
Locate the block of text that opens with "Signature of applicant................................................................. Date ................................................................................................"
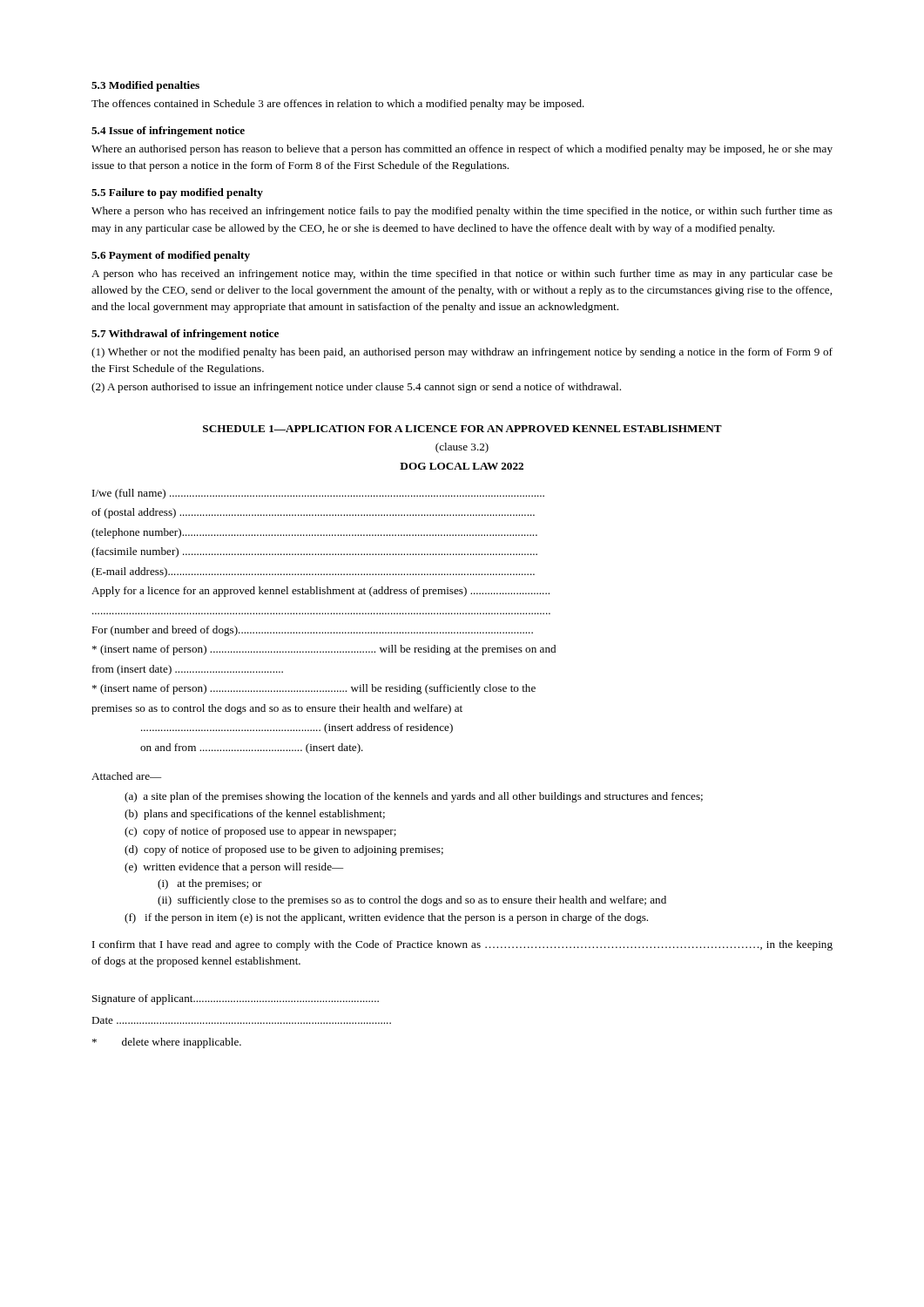click(236, 999)
